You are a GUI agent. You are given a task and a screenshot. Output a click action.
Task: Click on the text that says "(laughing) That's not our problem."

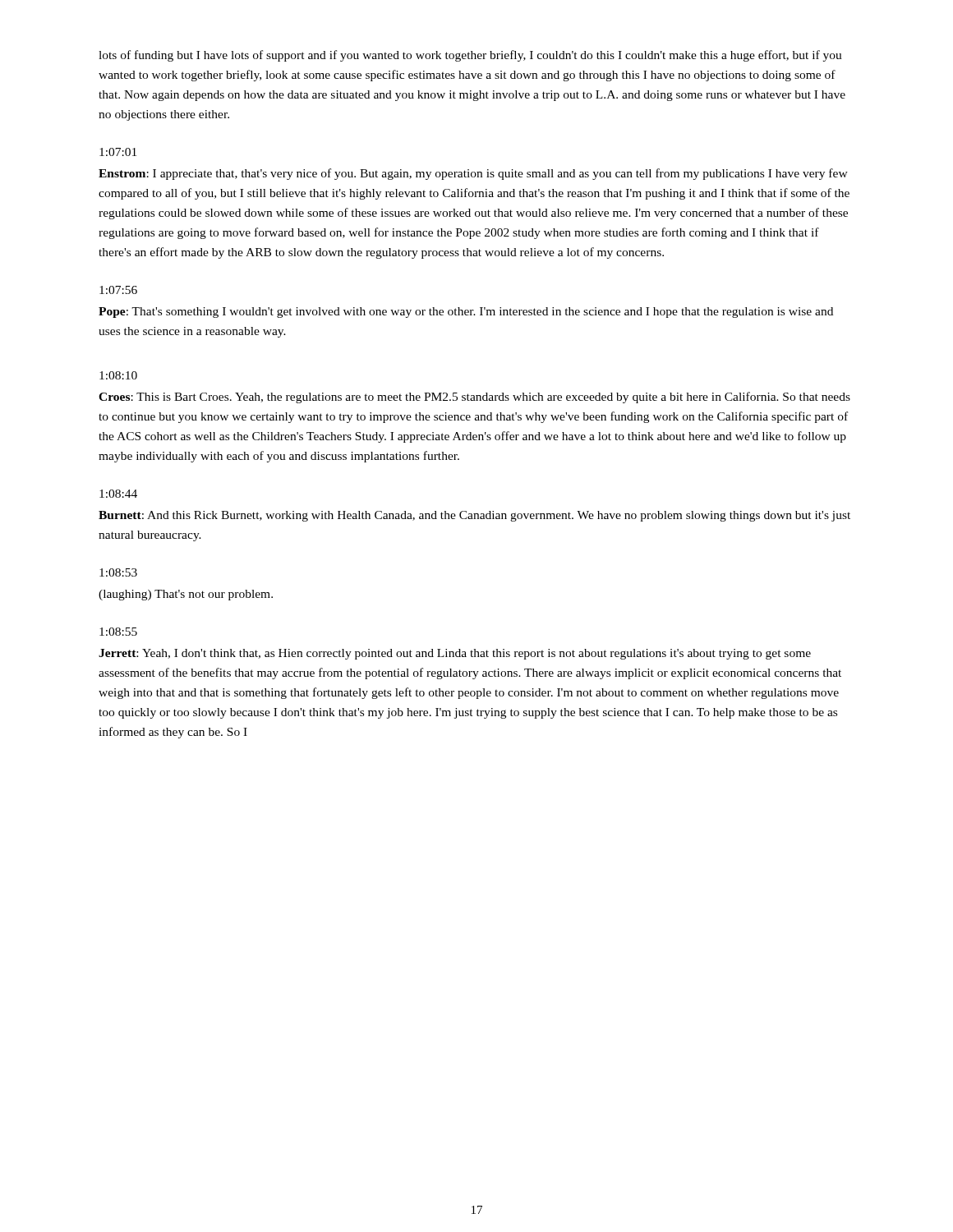click(x=186, y=594)
